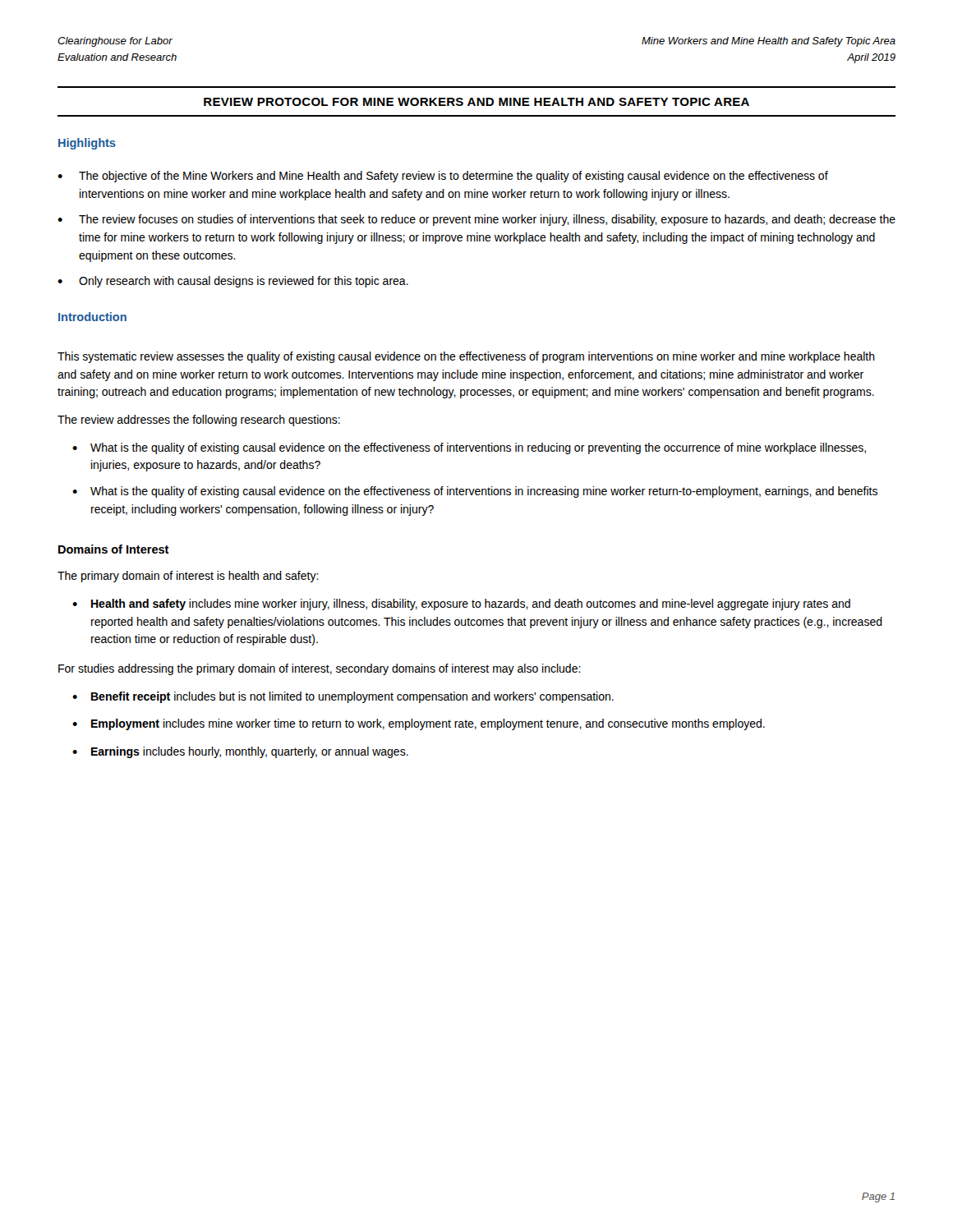This screenshot has height=1232, width=953.
Task: Point to the block beginning "• Benefit receipt includes but"
Action: tap(484, 698)
